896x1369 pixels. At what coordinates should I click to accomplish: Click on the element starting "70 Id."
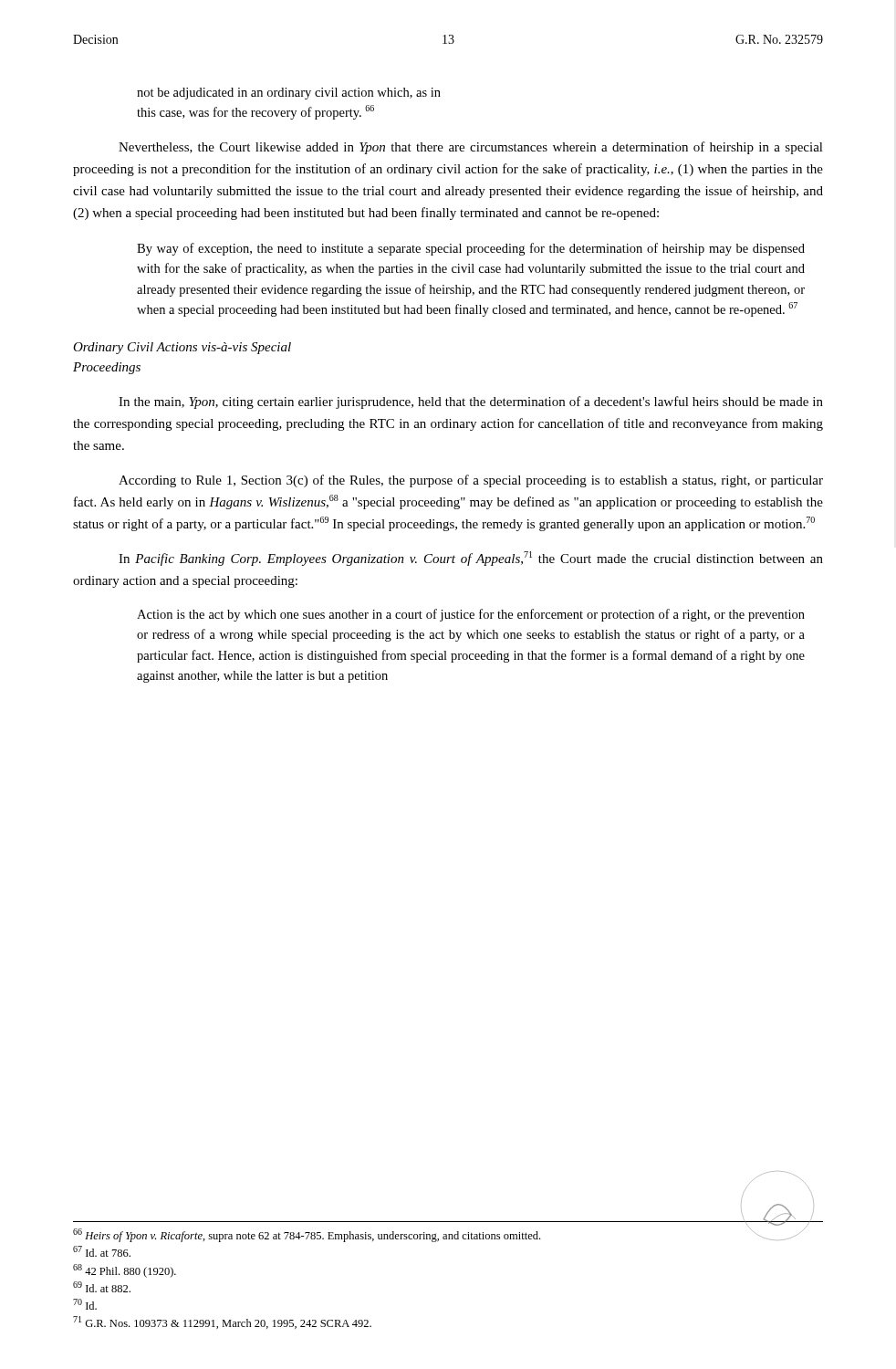click(x=85, y=1305)
